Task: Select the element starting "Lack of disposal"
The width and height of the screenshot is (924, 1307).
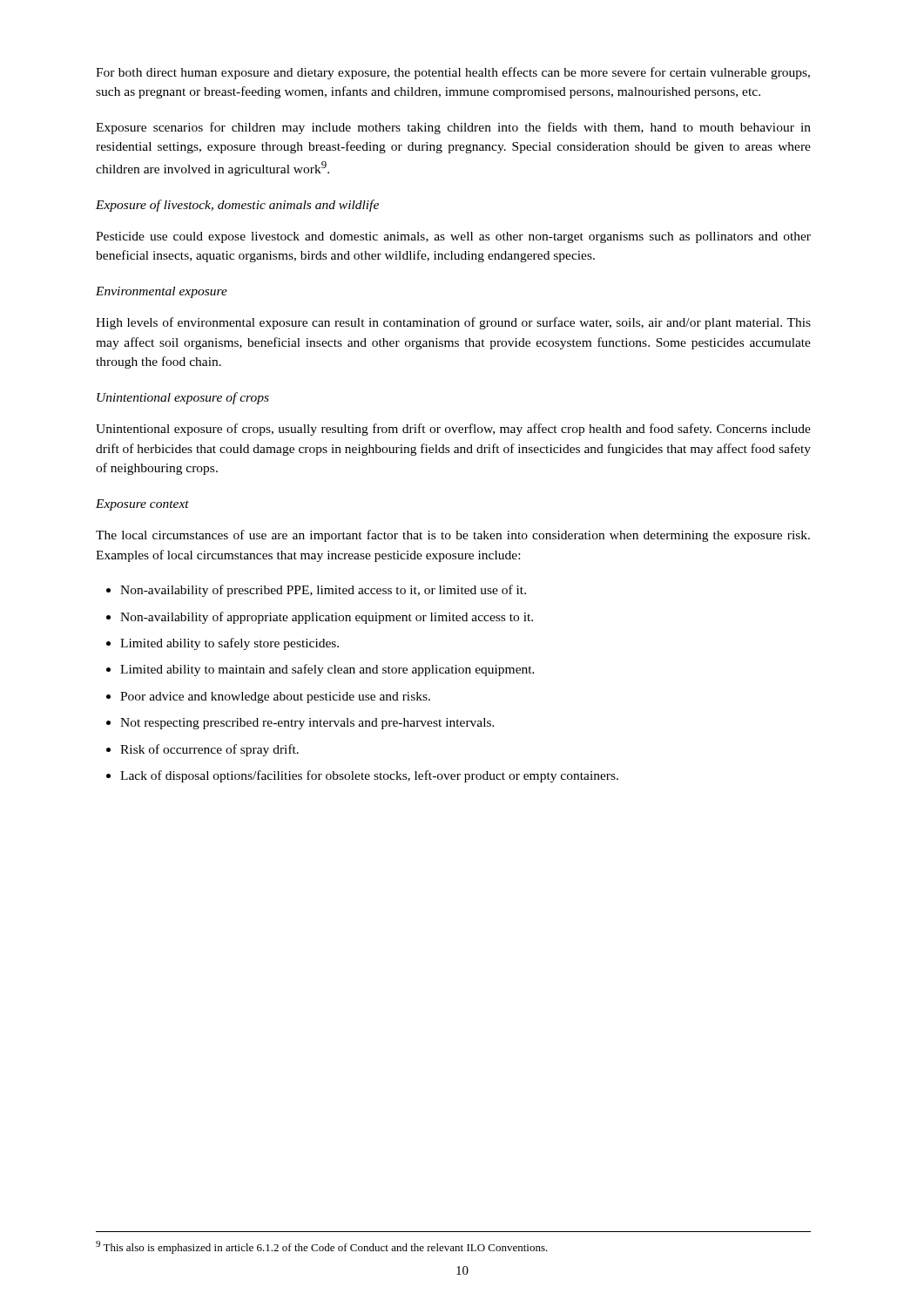Action: pos(466,776)
